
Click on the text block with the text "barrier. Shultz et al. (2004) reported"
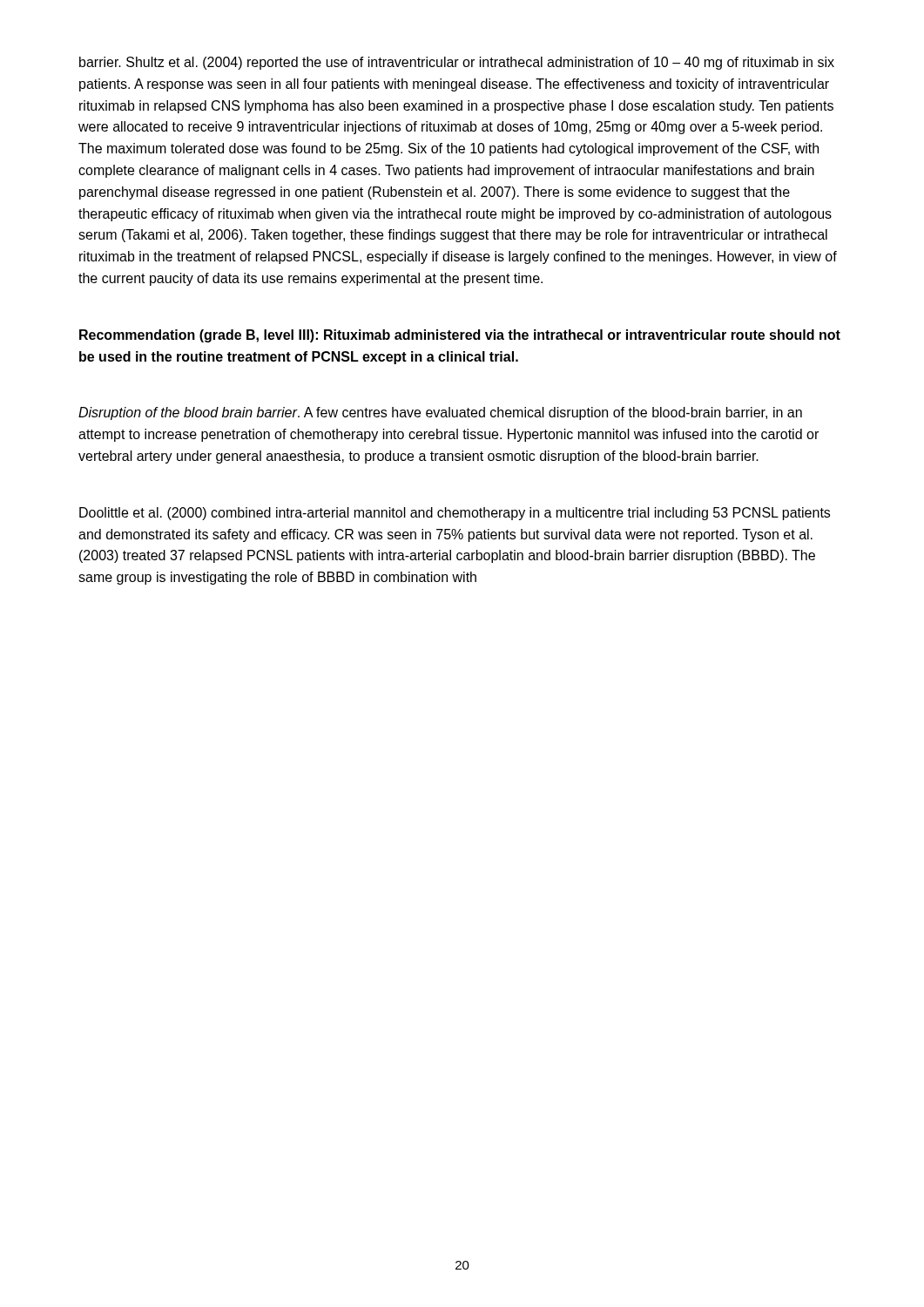457,170
